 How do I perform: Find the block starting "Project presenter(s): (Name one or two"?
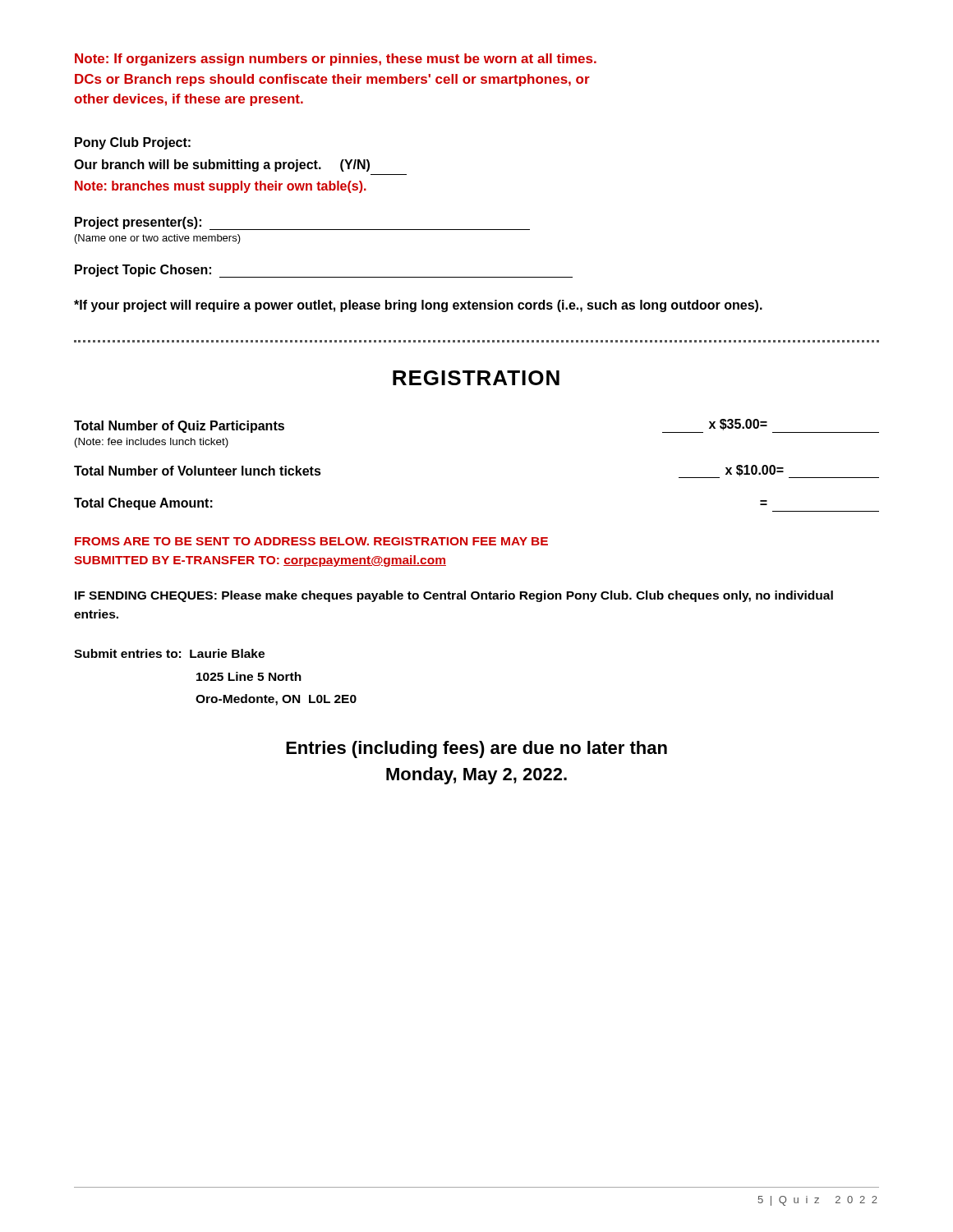coord(476,229)
